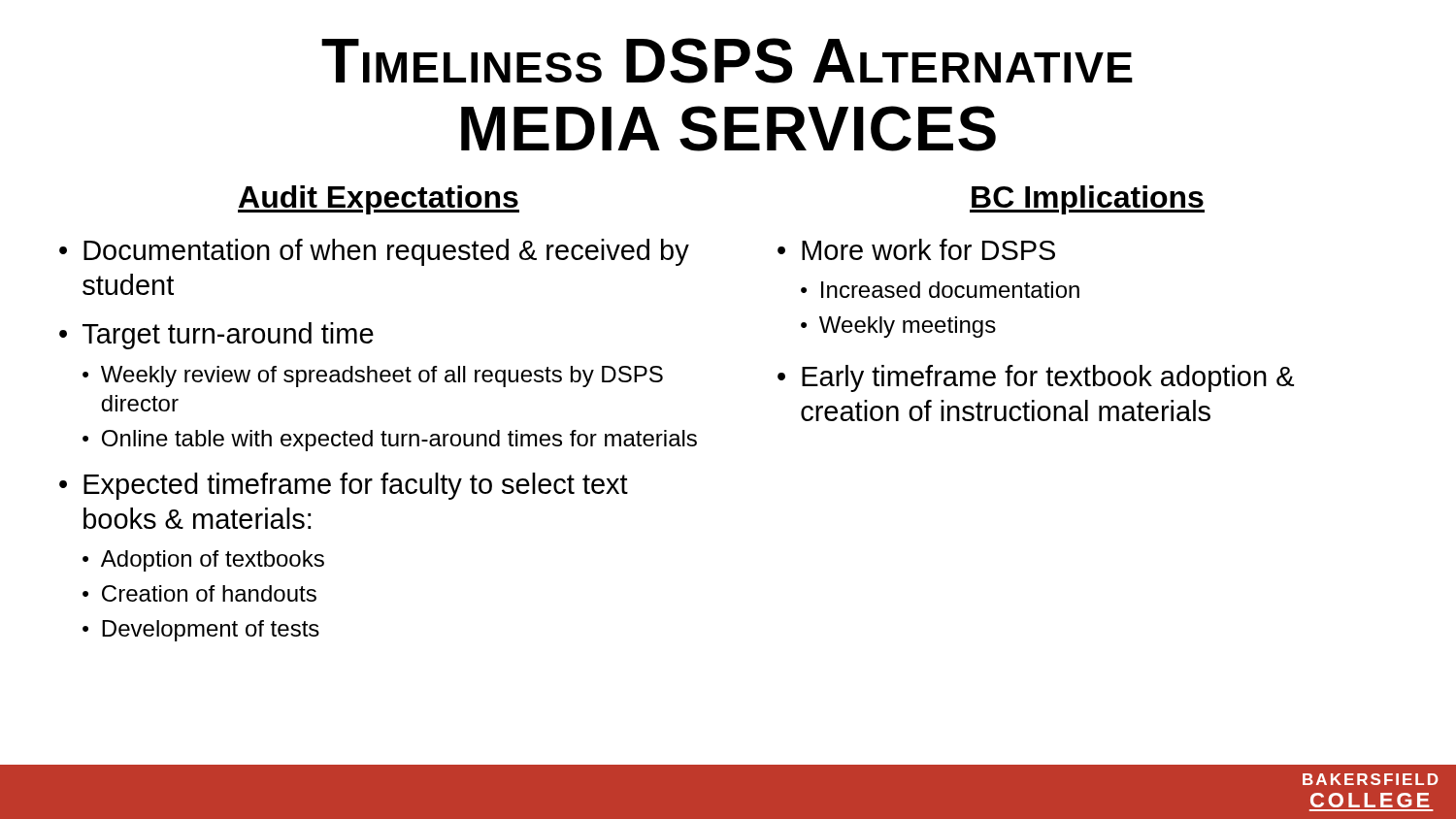Locate the block starting "Audit Expectations"
The height and width of the screenshot is (819, 1456).
[379, 197]
